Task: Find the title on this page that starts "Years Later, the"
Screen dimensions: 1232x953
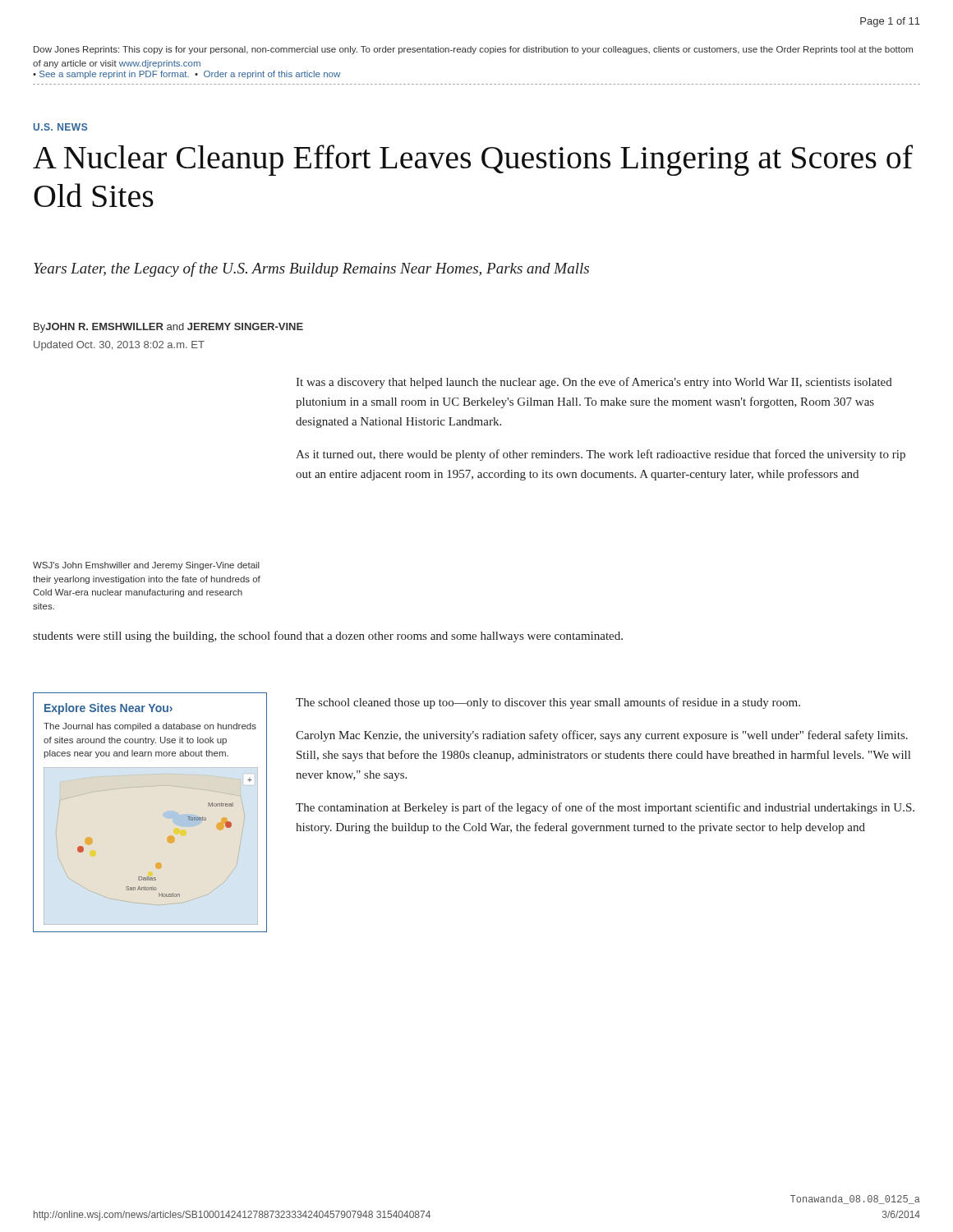Action: click(311, 268)
